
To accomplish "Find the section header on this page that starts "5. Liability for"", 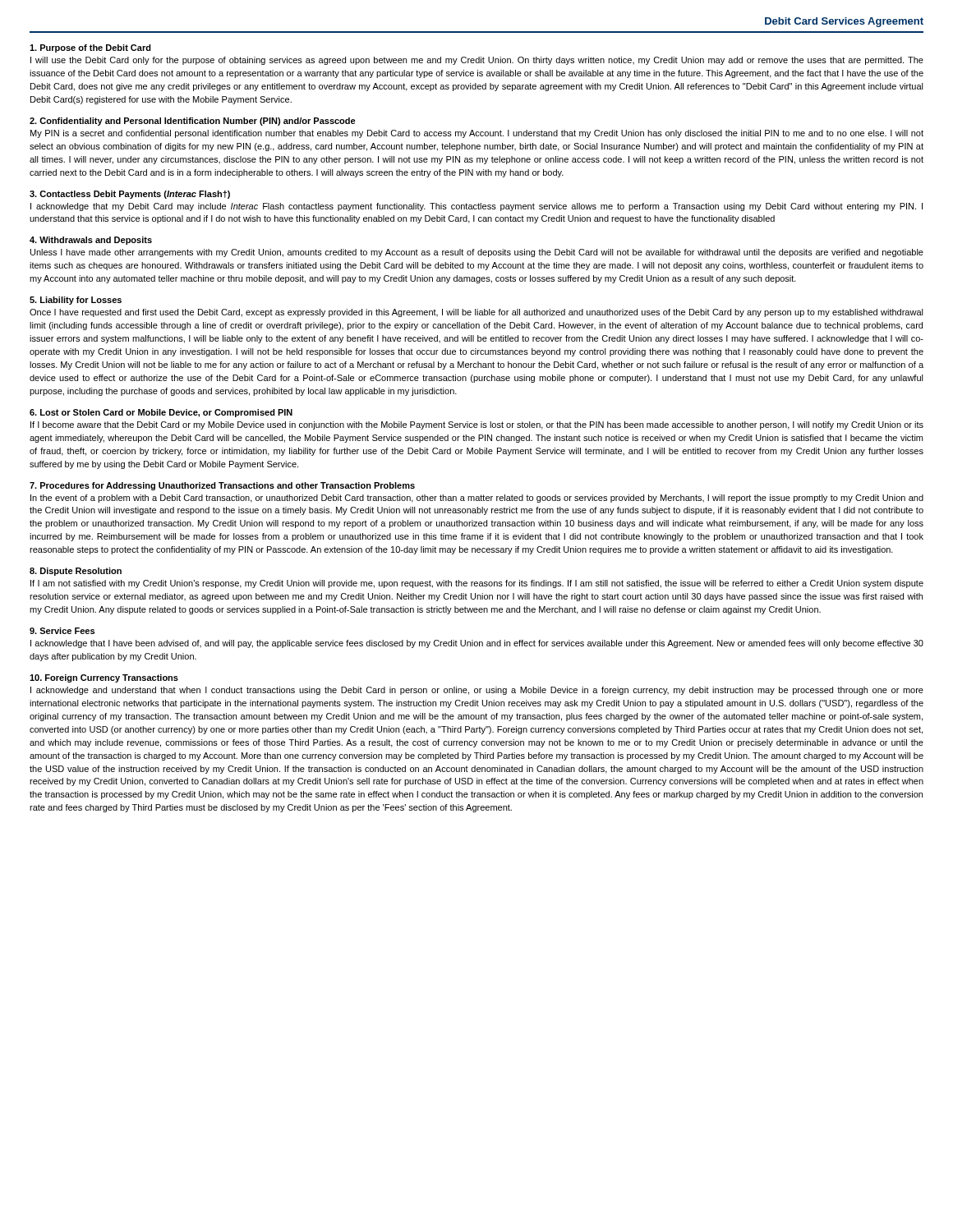I will 76,300.
